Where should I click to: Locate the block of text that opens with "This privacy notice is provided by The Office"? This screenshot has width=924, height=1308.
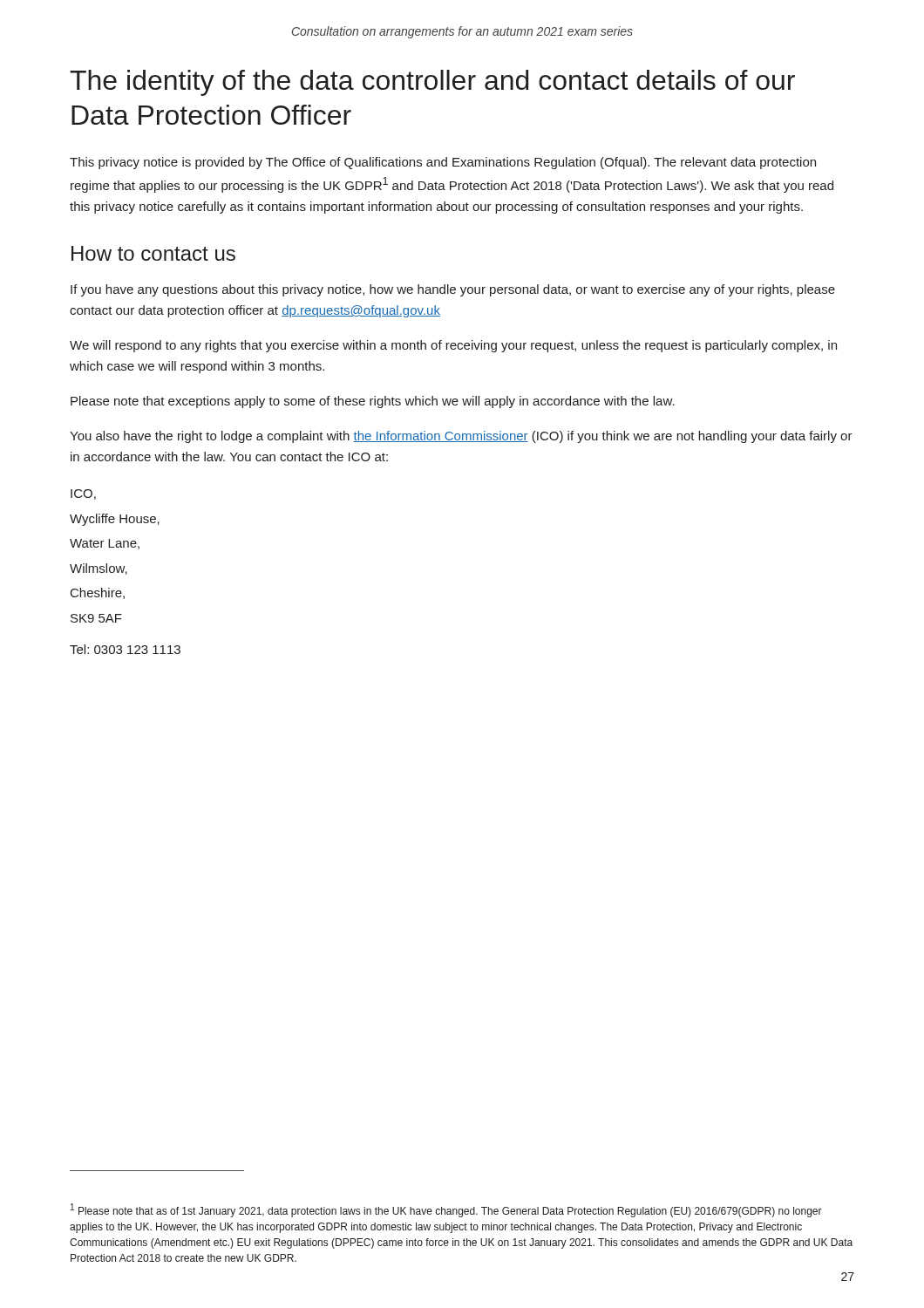(452, 184)
